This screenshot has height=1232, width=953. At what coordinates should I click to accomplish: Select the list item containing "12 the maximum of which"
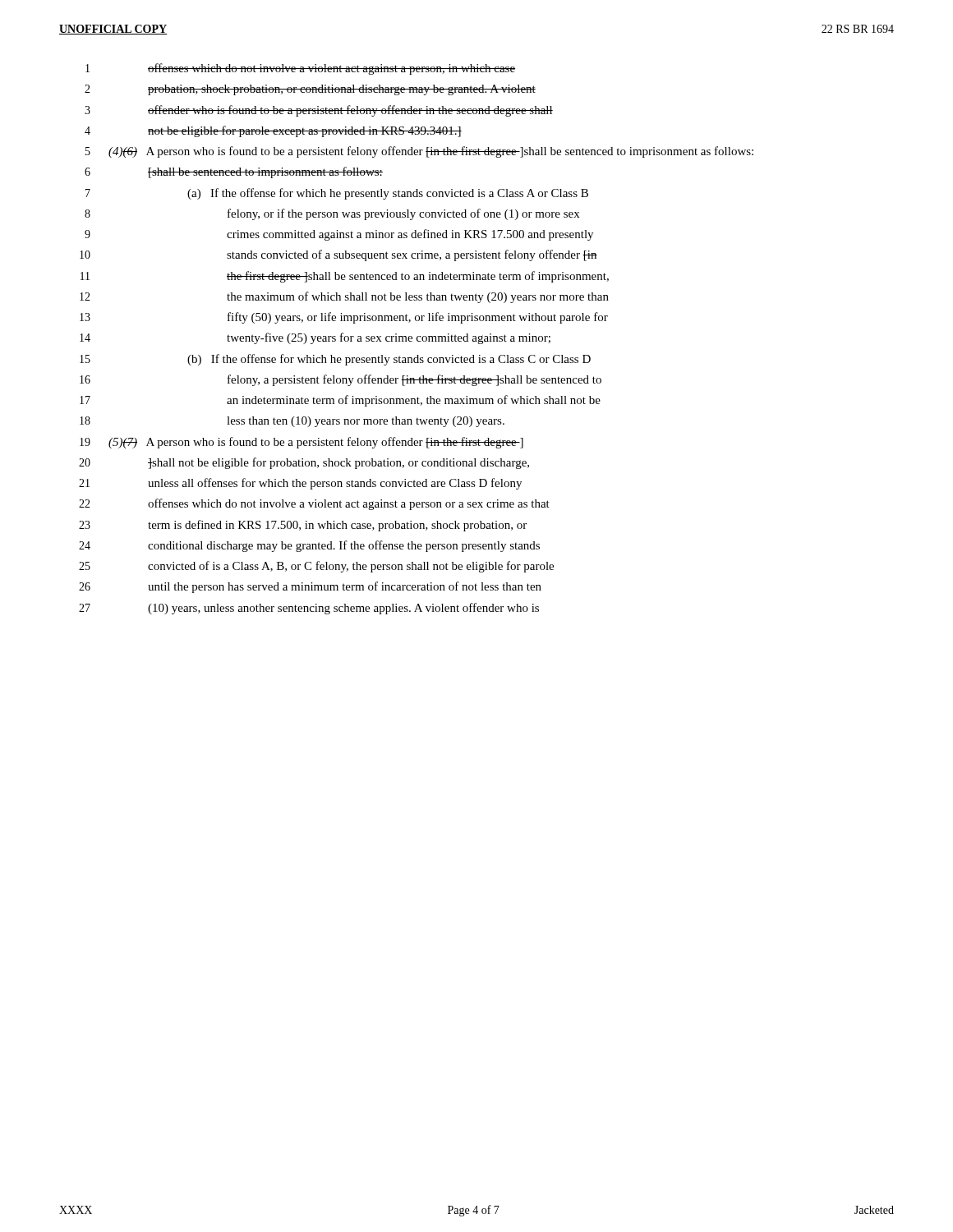pos(476,297)
